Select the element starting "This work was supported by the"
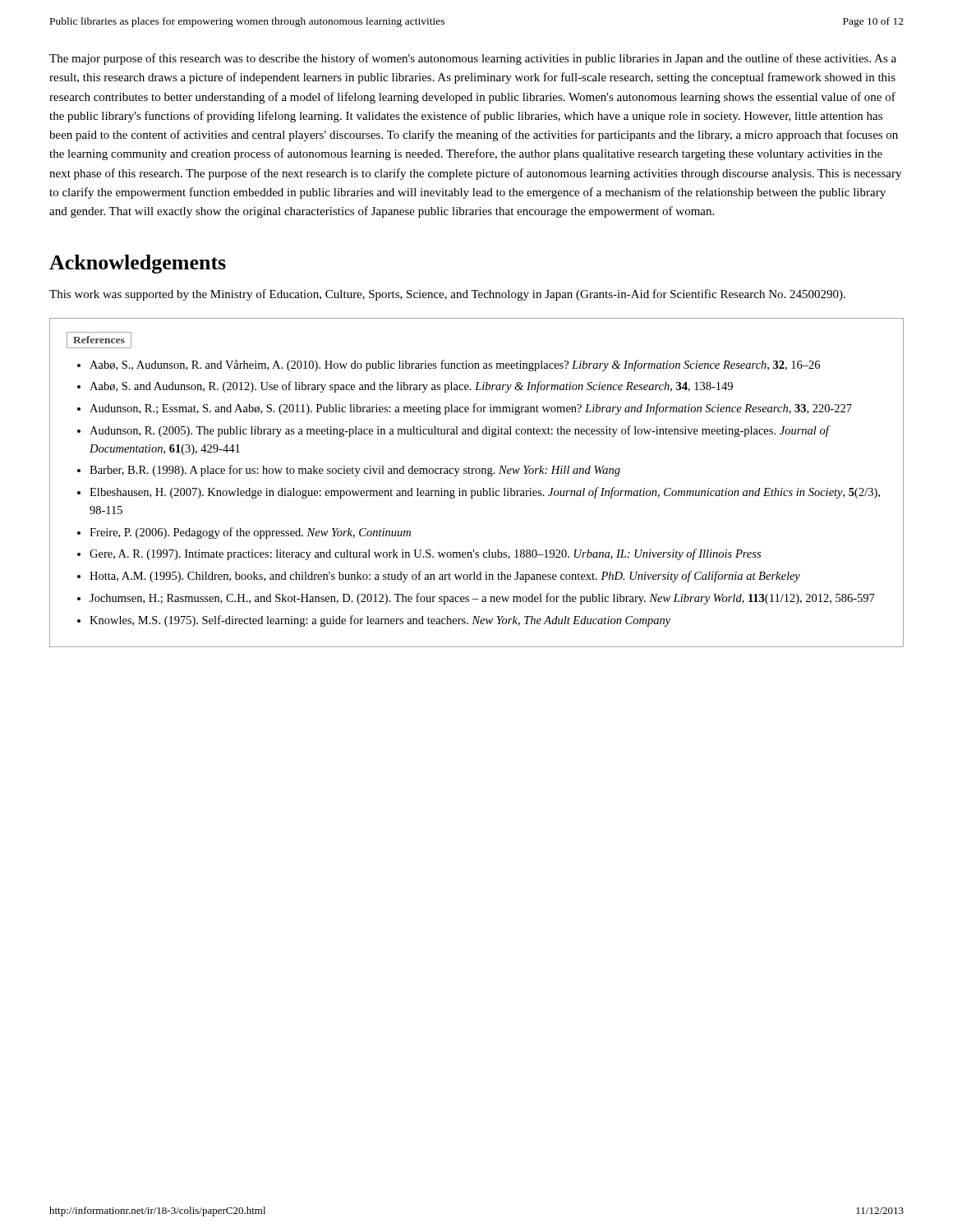The image size is (953, 1232). coord(448,294)
